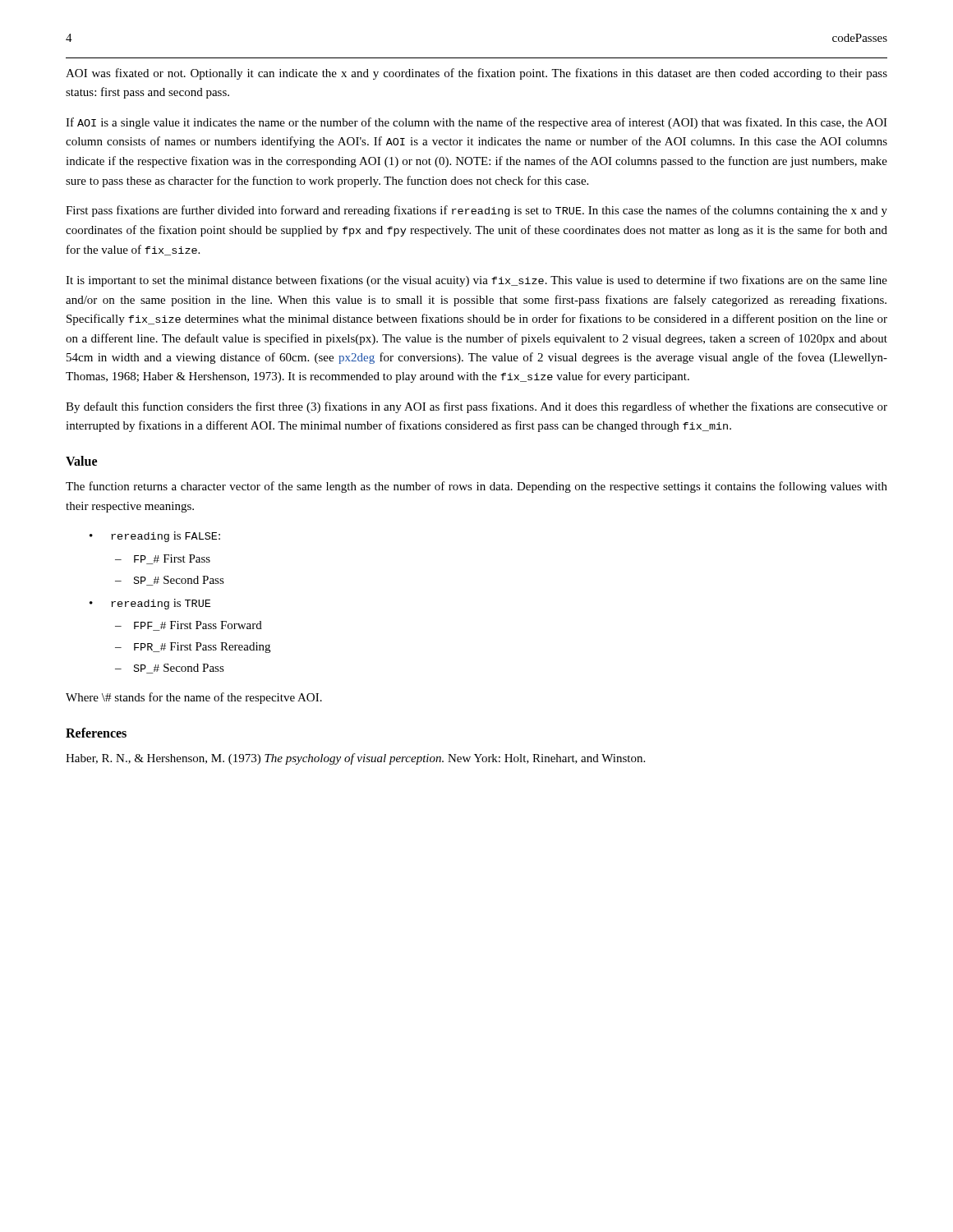Select the element starting "If AOI is a single value it"
Screen dimensions: 1232x953
click(x=476, y=151)
